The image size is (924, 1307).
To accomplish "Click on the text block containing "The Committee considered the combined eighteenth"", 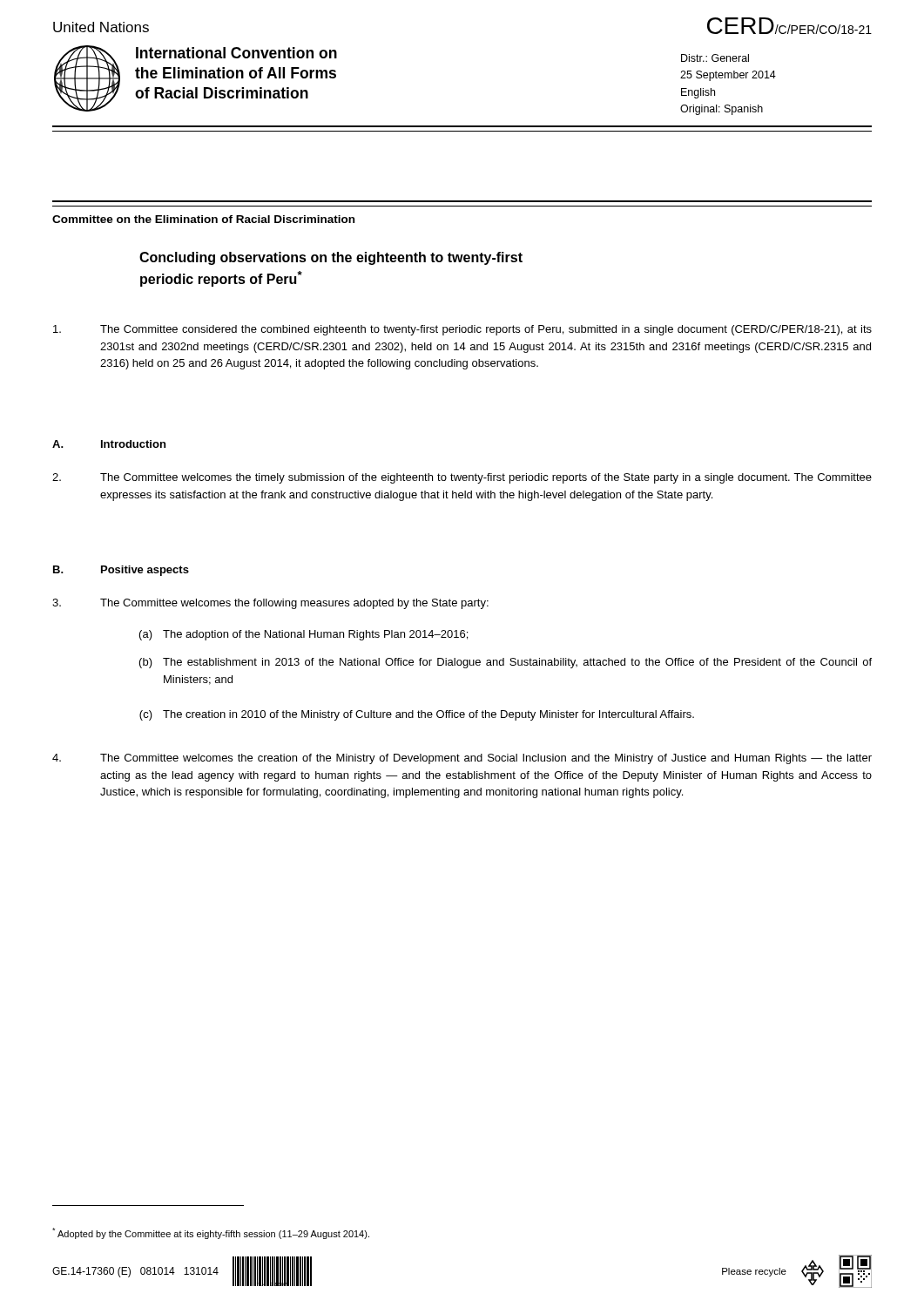I will coord(462,346).
